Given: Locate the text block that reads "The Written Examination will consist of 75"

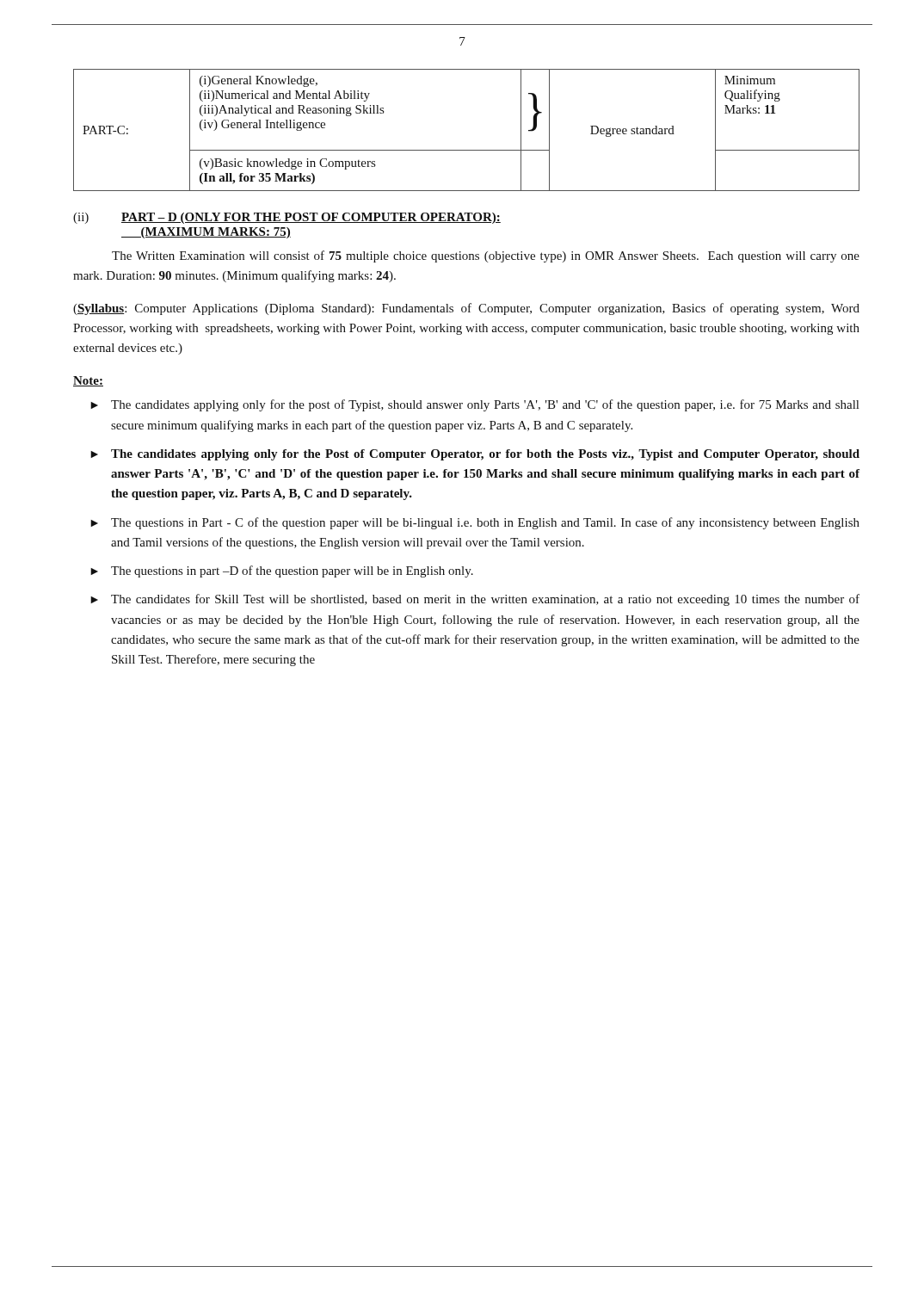Looking at the screenshot, I should (466, 266).
